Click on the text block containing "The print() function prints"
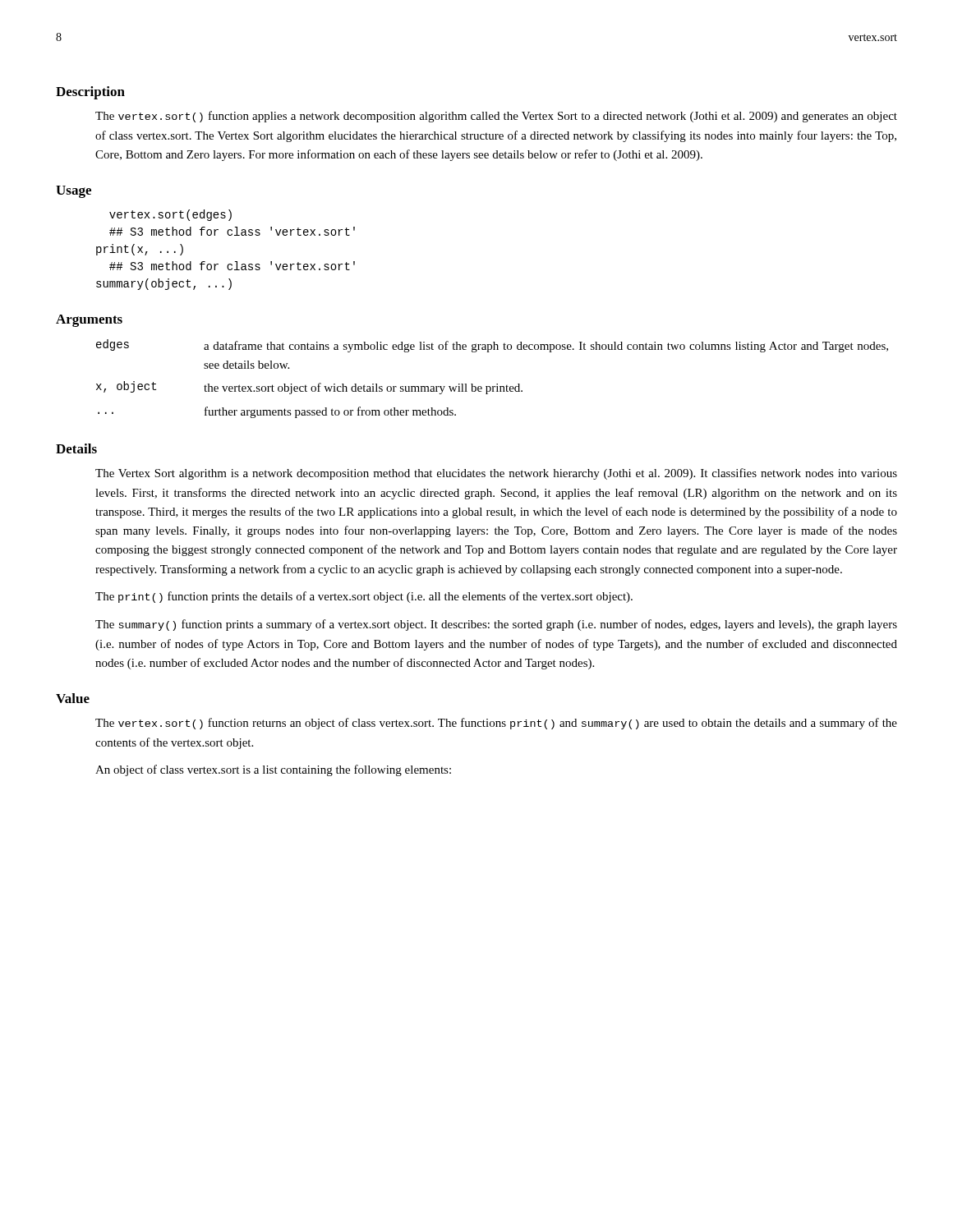This screenshot has height=1232, width=953. point(364,597)
